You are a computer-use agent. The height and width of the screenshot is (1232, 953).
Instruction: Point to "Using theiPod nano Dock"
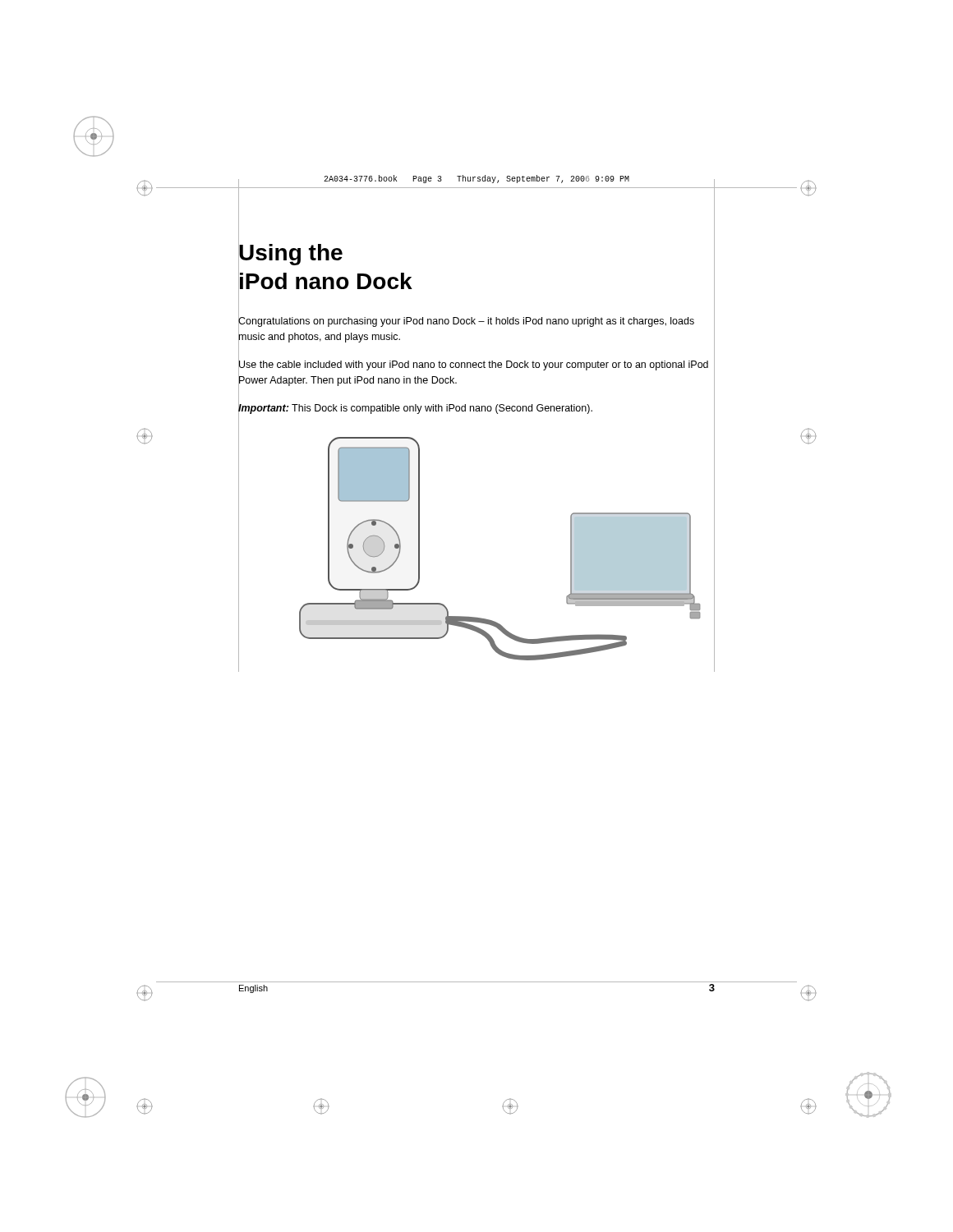[x=329, y=260]
